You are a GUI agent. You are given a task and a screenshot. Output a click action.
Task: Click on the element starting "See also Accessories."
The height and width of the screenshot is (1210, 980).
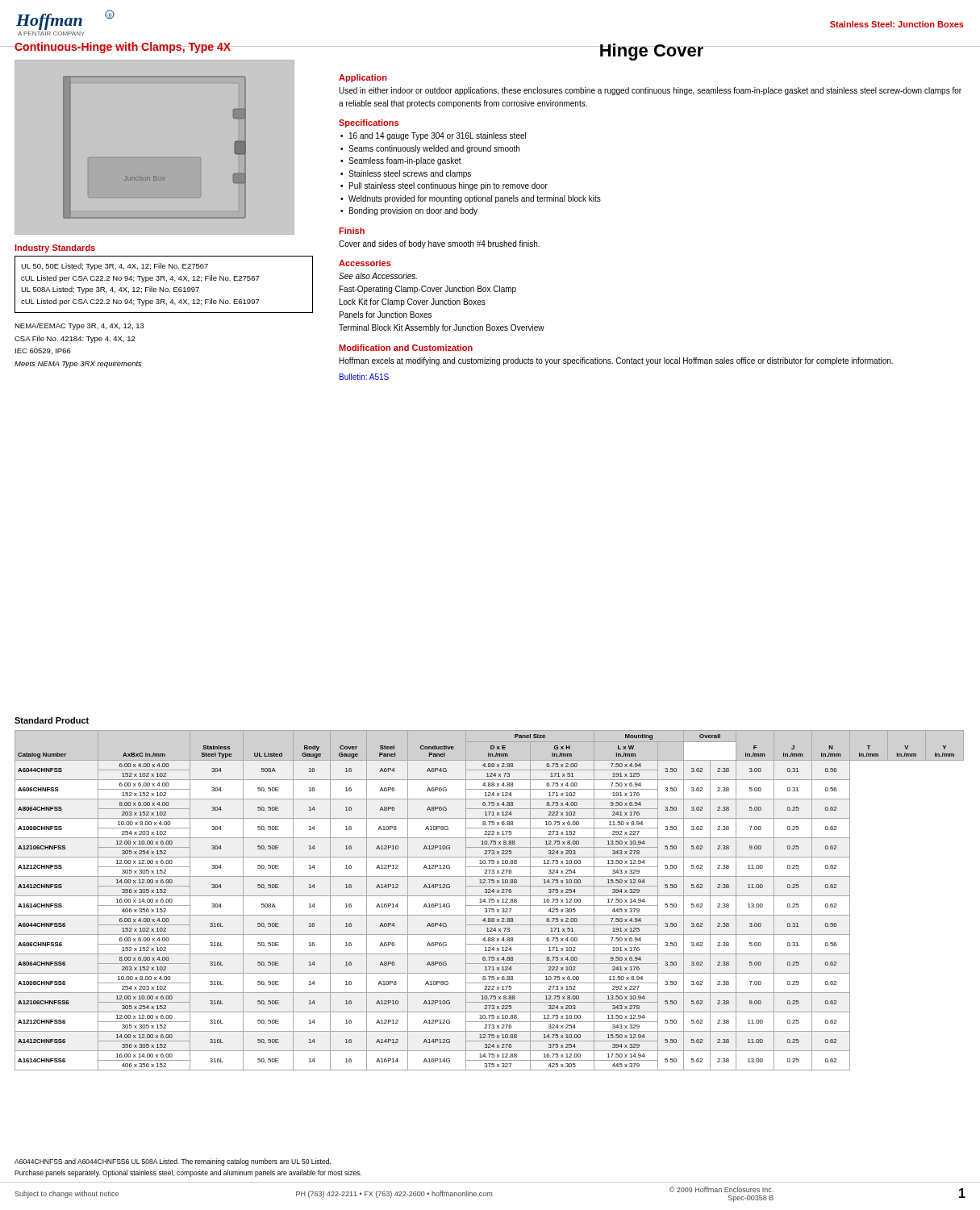441,302
